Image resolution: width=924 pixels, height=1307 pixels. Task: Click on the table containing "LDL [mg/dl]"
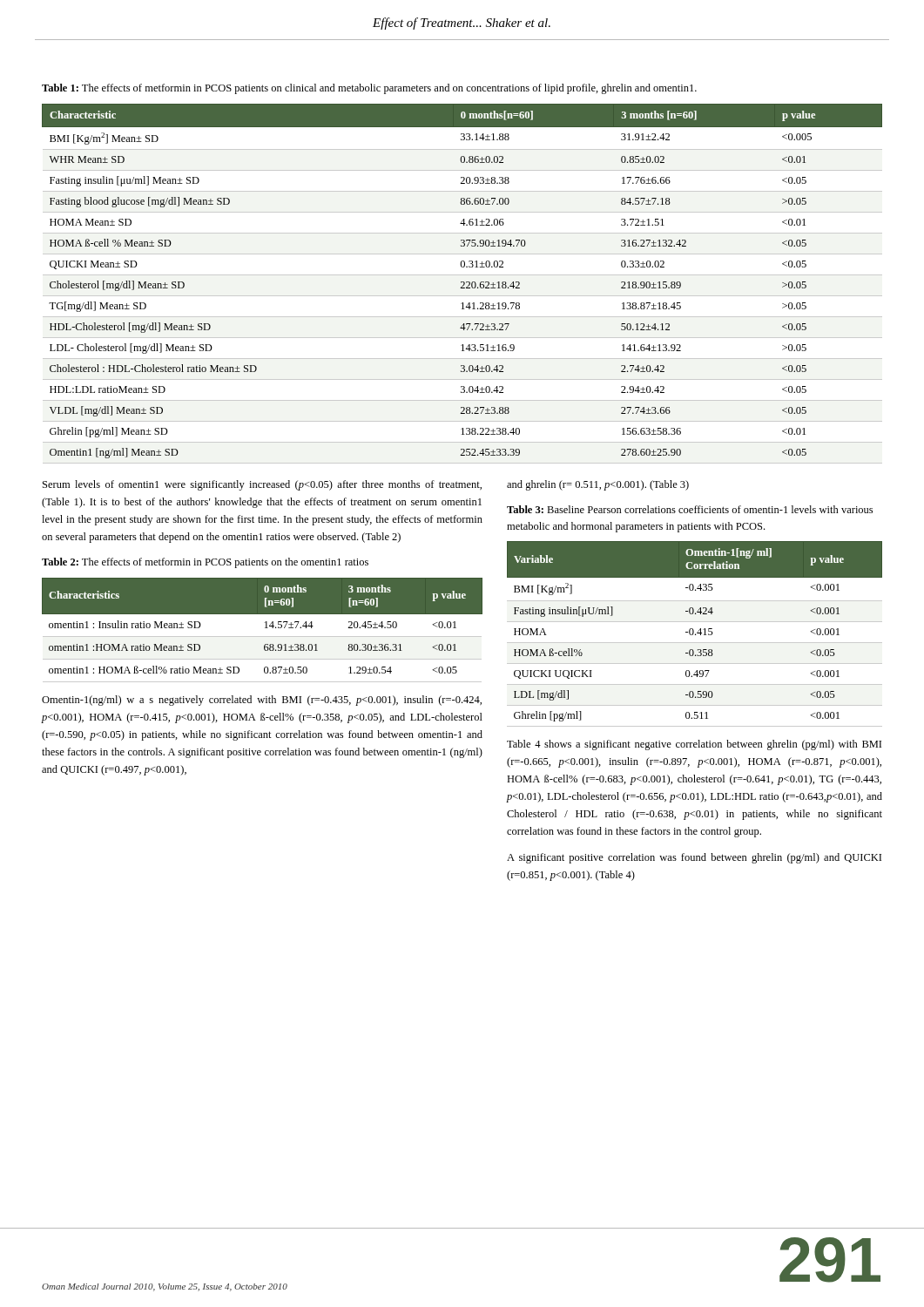pyautogui.click(x=695, y=634)
